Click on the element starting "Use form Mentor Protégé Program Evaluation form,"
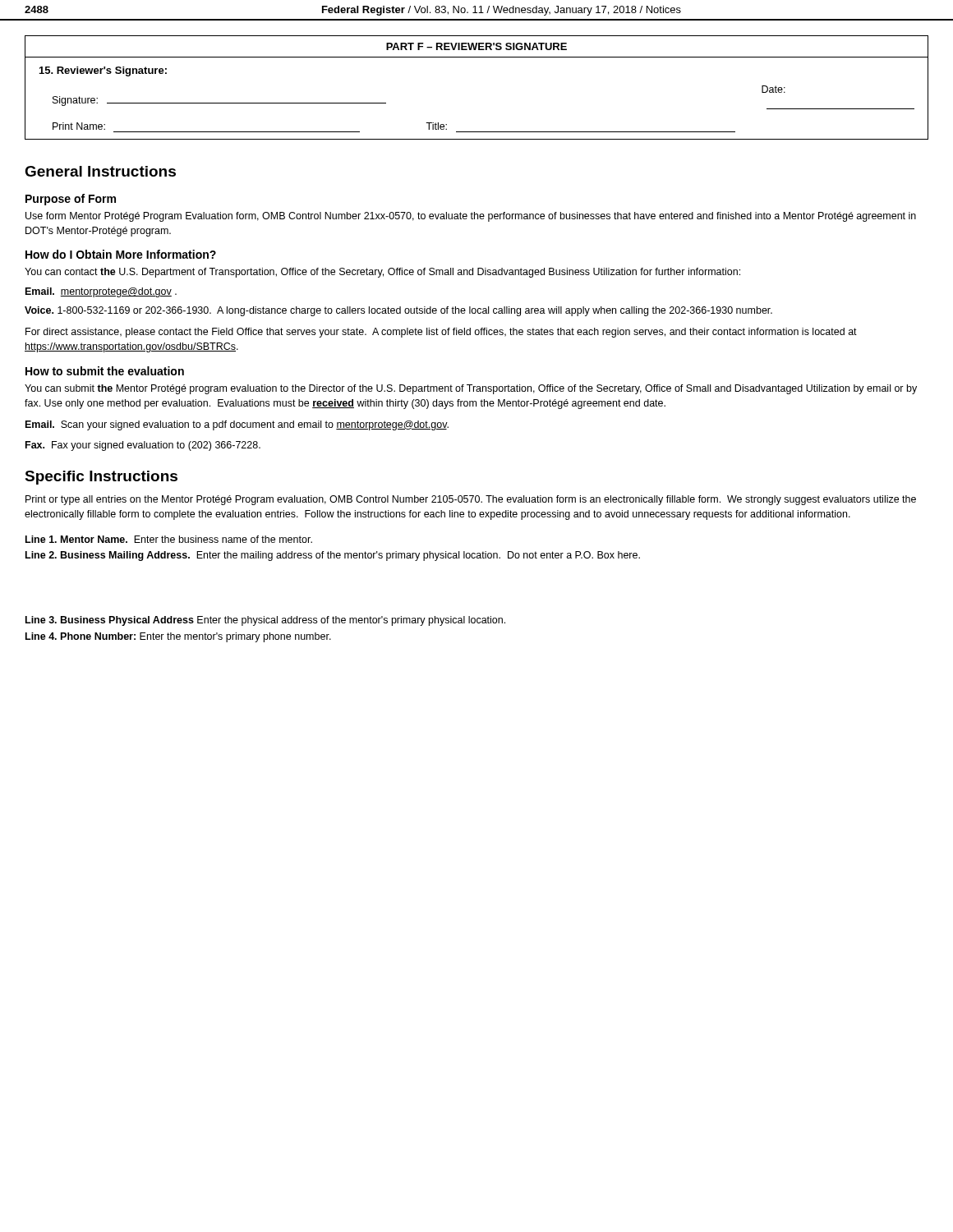953x1232 pixels. 470,223
